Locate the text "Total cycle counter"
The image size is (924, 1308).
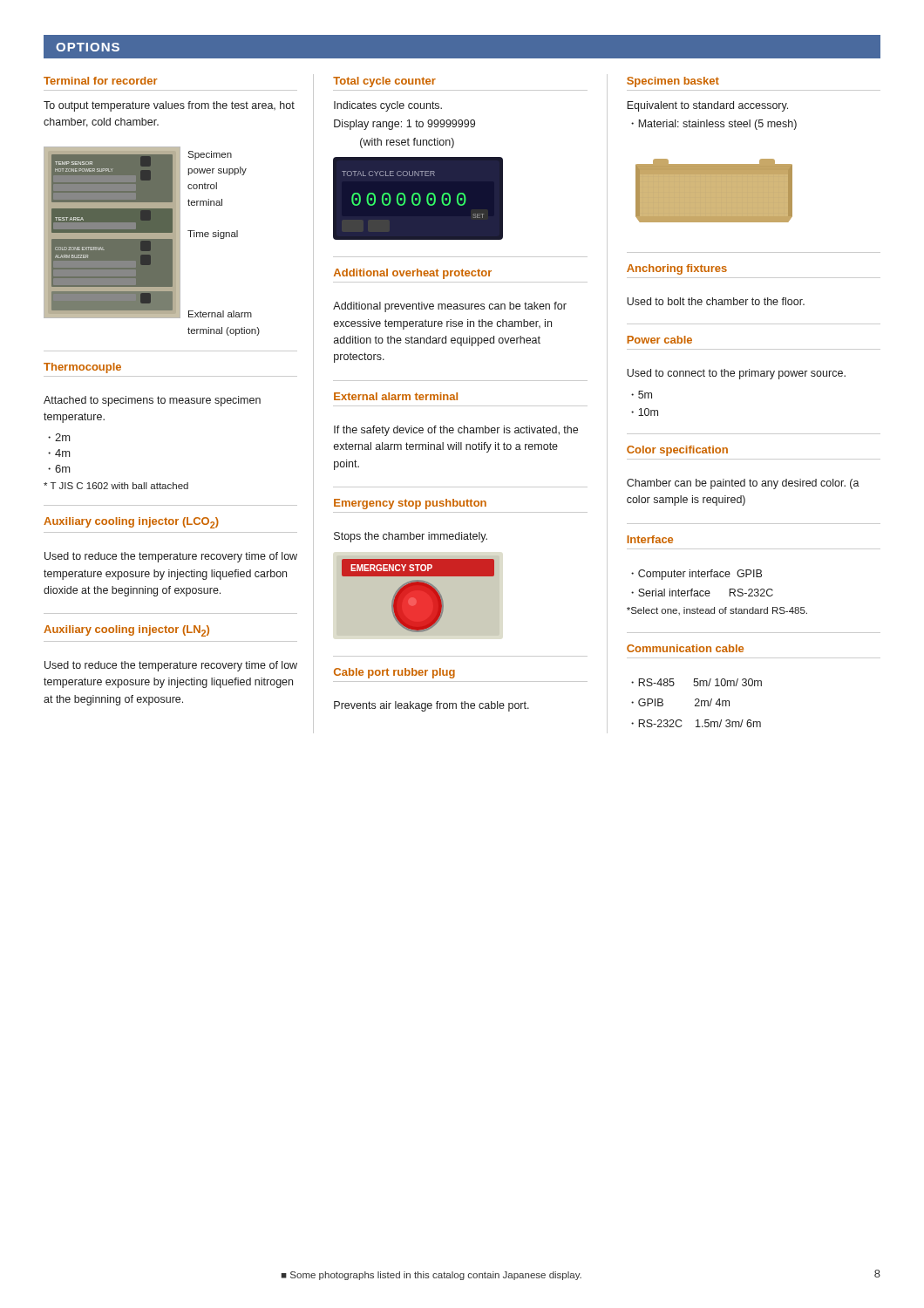pyautogui.click(x=460, y=82)
